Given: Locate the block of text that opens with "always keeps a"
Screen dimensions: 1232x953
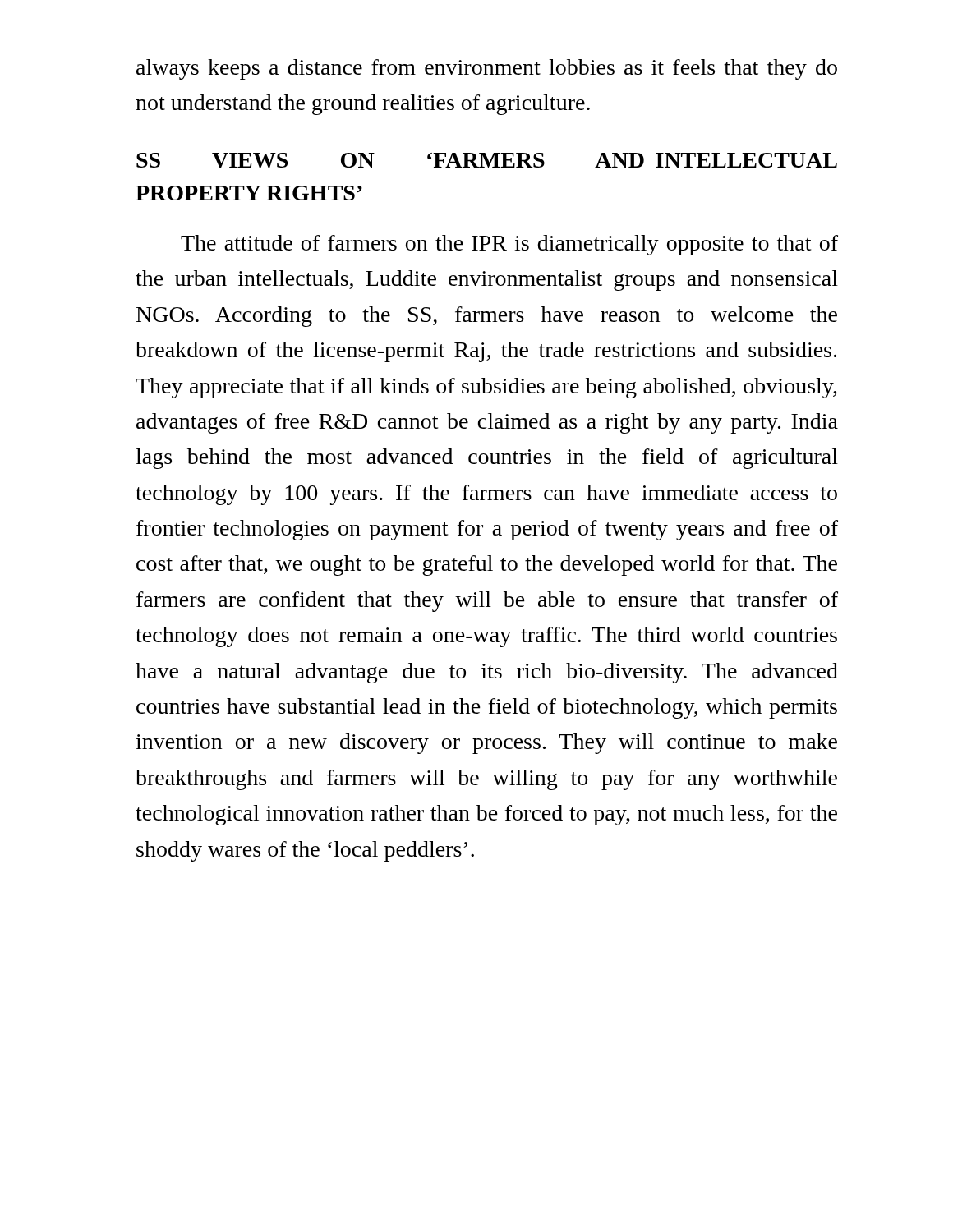Looking at the screenshot, I should [x=487, y=85].
